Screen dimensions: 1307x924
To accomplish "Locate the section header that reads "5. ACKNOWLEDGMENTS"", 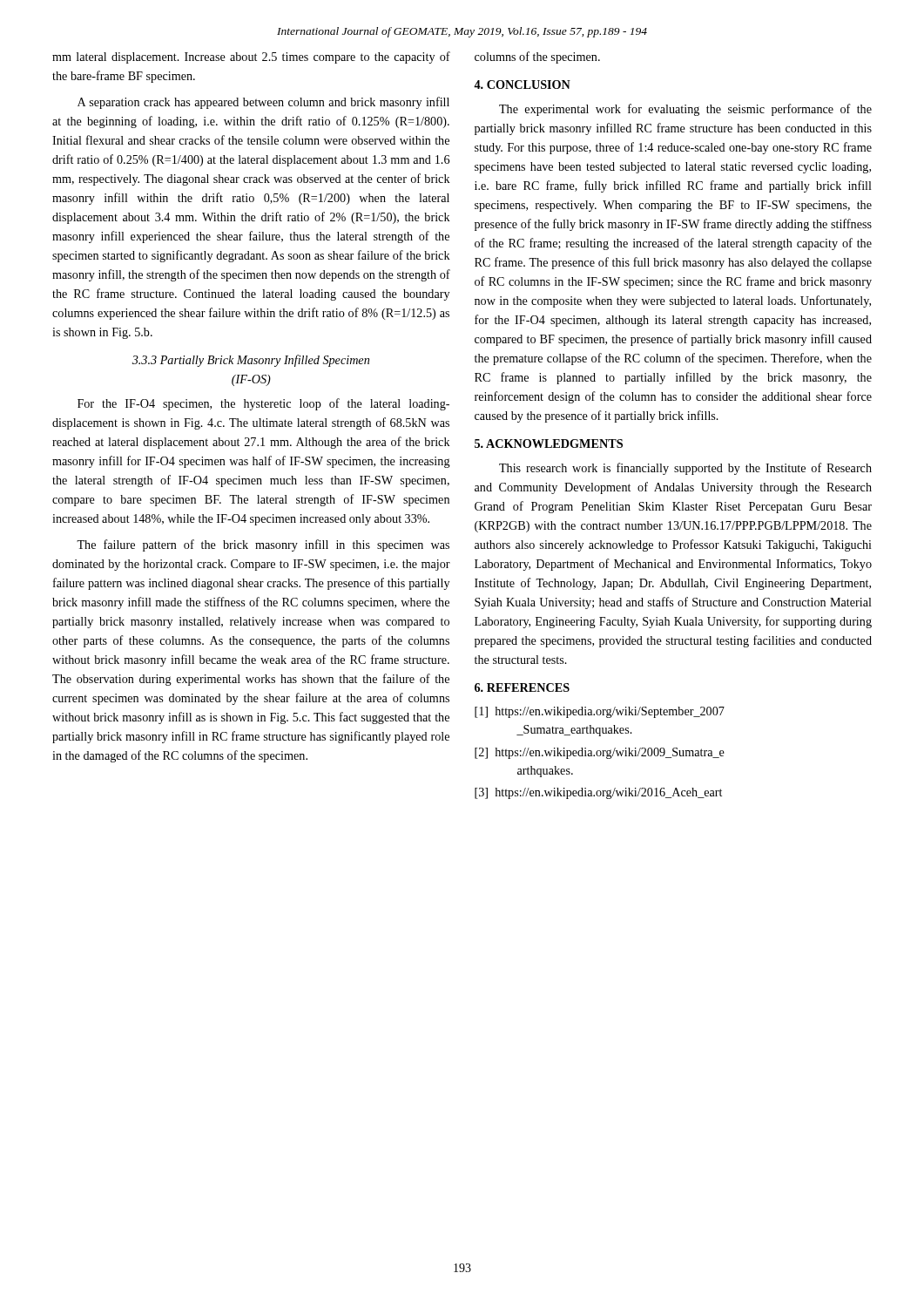I will click(549, 444).
